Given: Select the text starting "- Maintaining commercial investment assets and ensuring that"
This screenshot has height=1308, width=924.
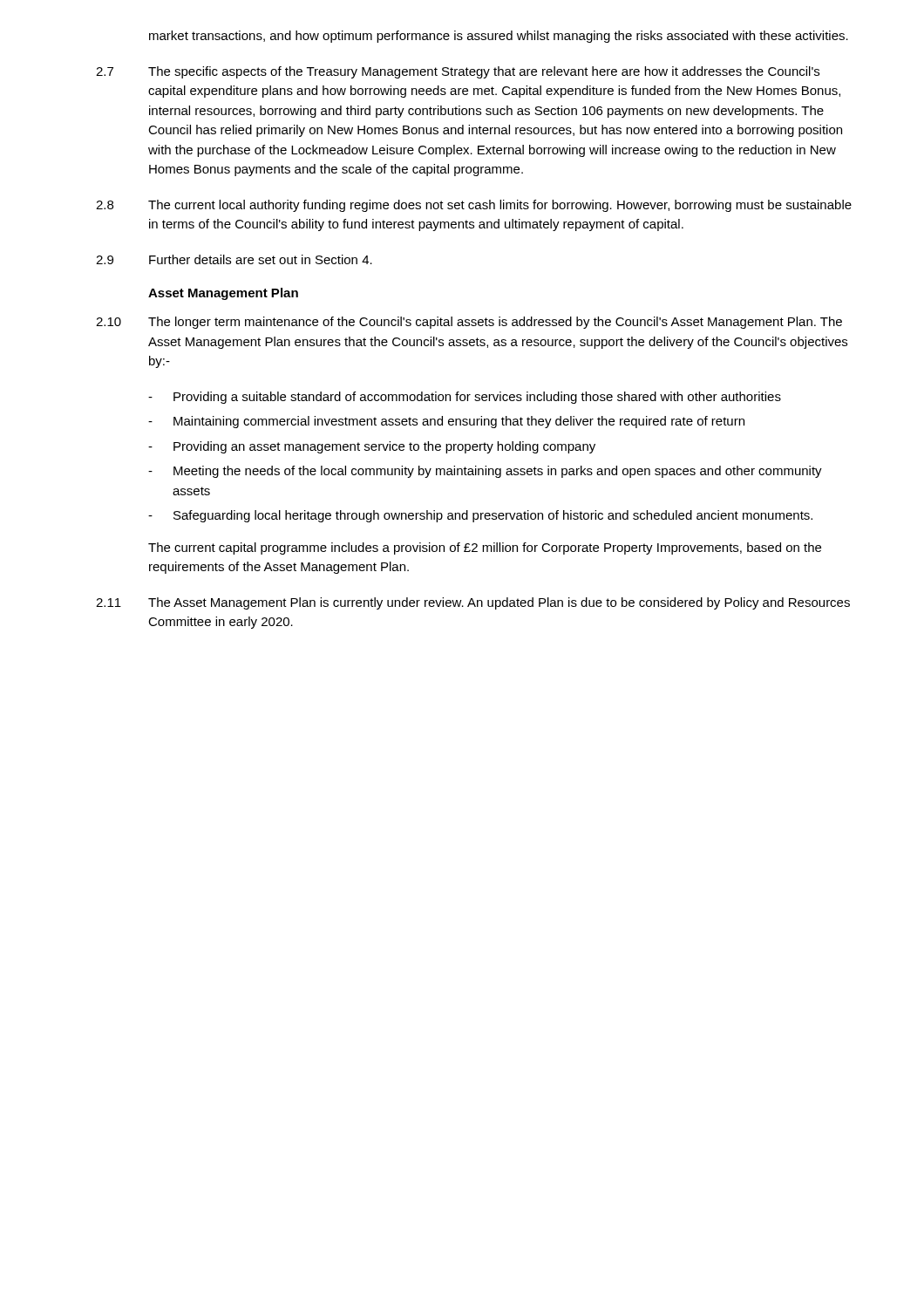Looking at the screenshot, I should click(501, 421).
